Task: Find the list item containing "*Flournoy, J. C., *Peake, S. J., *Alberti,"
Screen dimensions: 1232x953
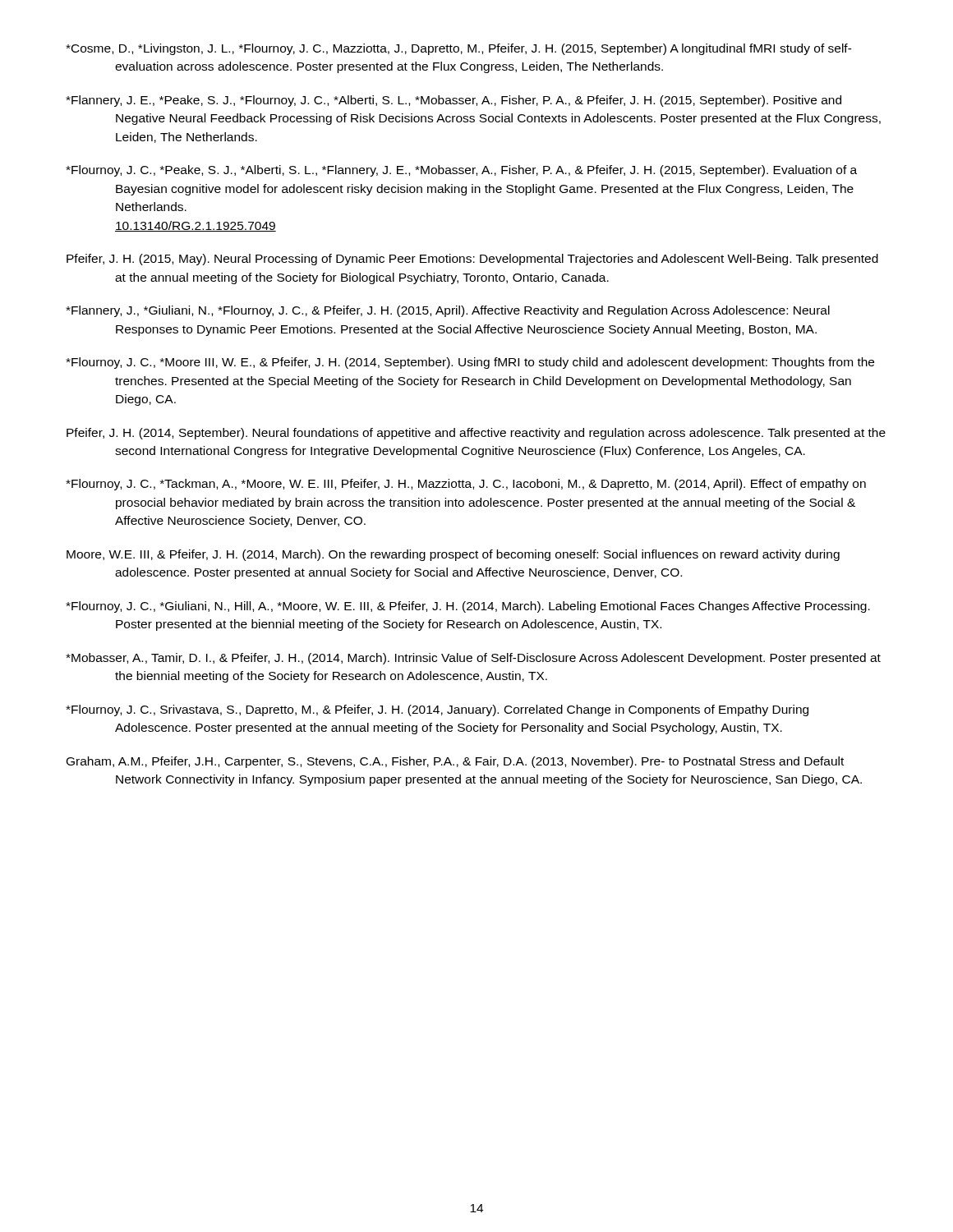Action: coord(476,198)
